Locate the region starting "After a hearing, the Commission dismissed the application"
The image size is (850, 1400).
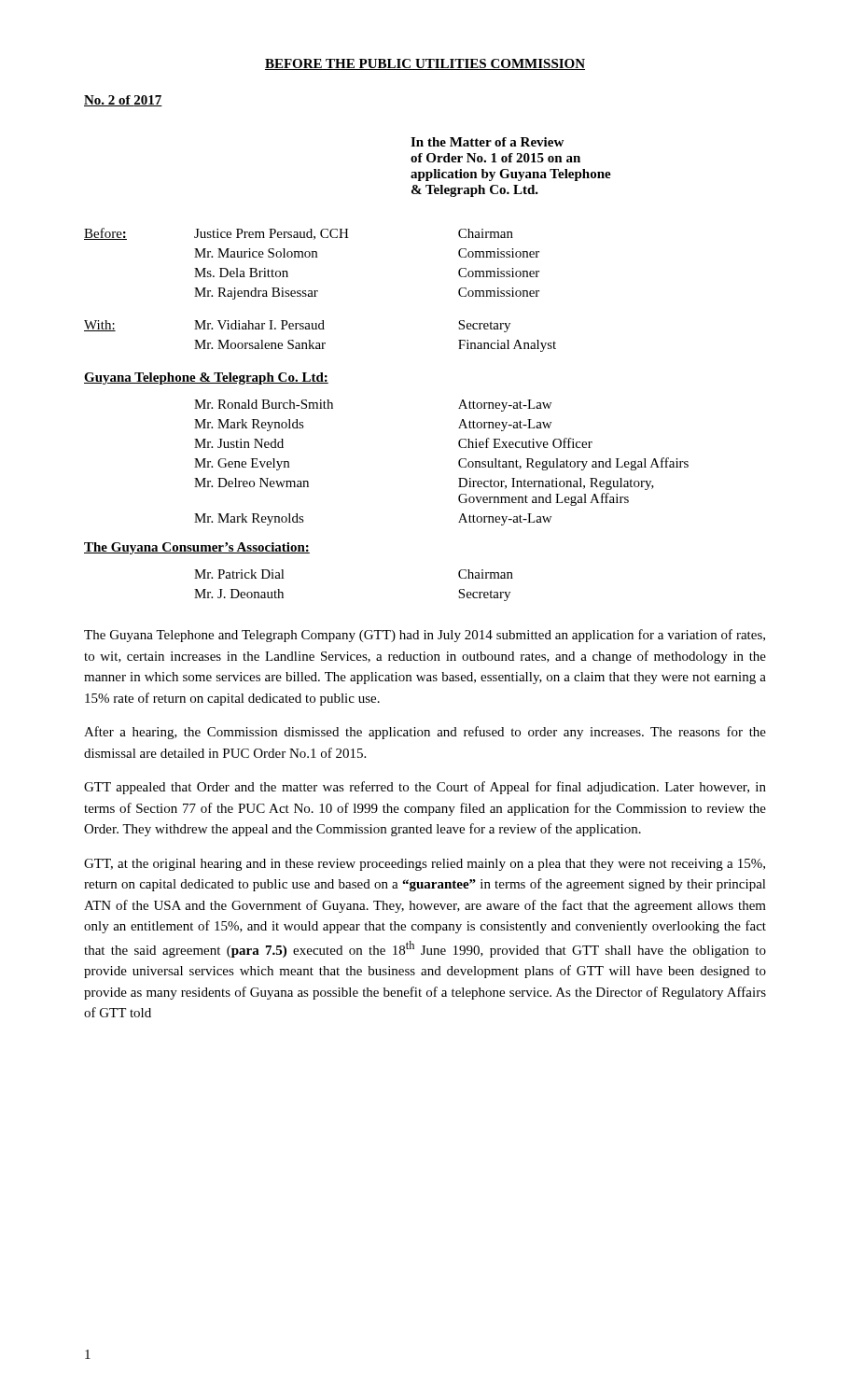coord(425,742)
